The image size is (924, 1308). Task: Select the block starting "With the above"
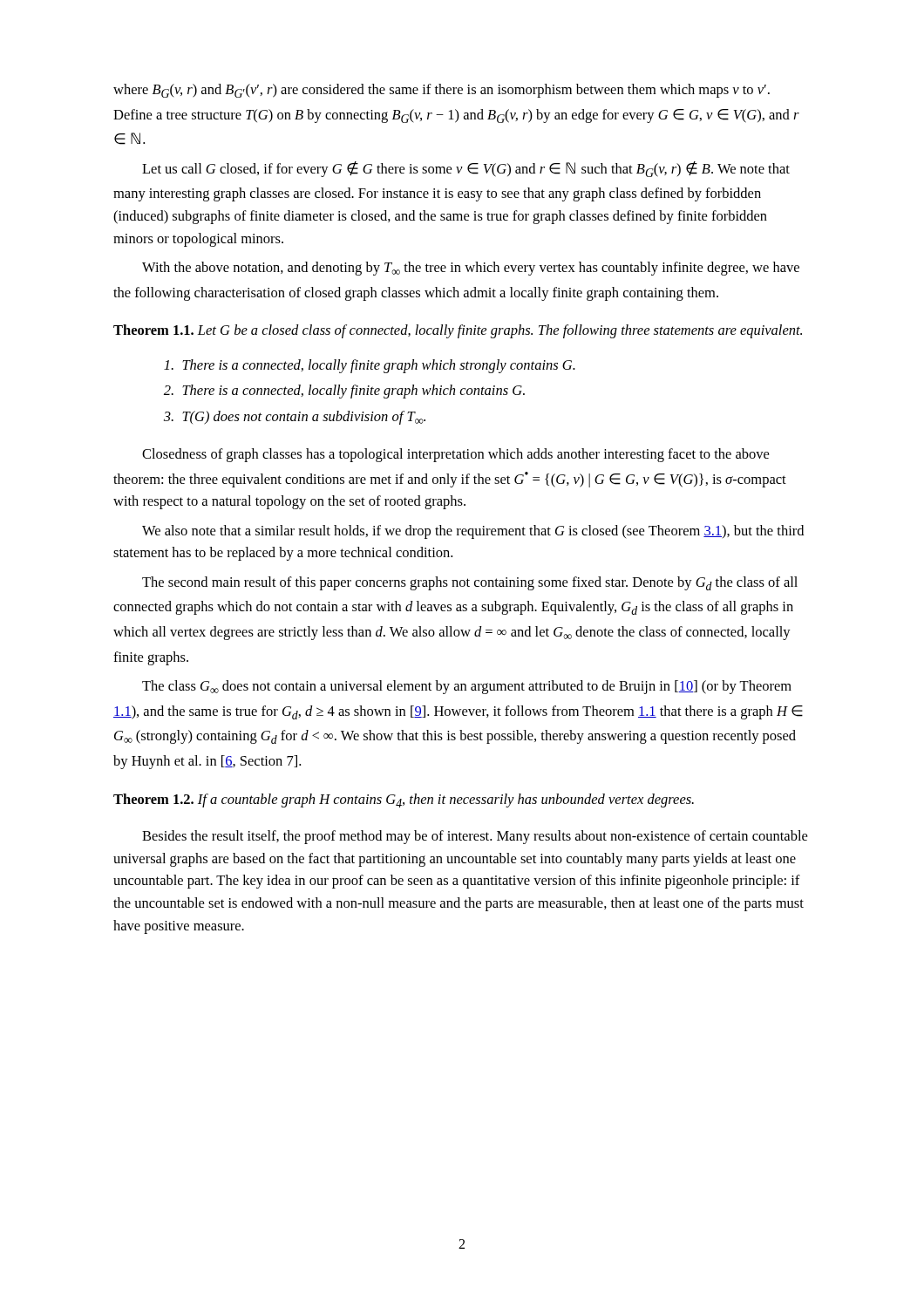coord(462,280)
